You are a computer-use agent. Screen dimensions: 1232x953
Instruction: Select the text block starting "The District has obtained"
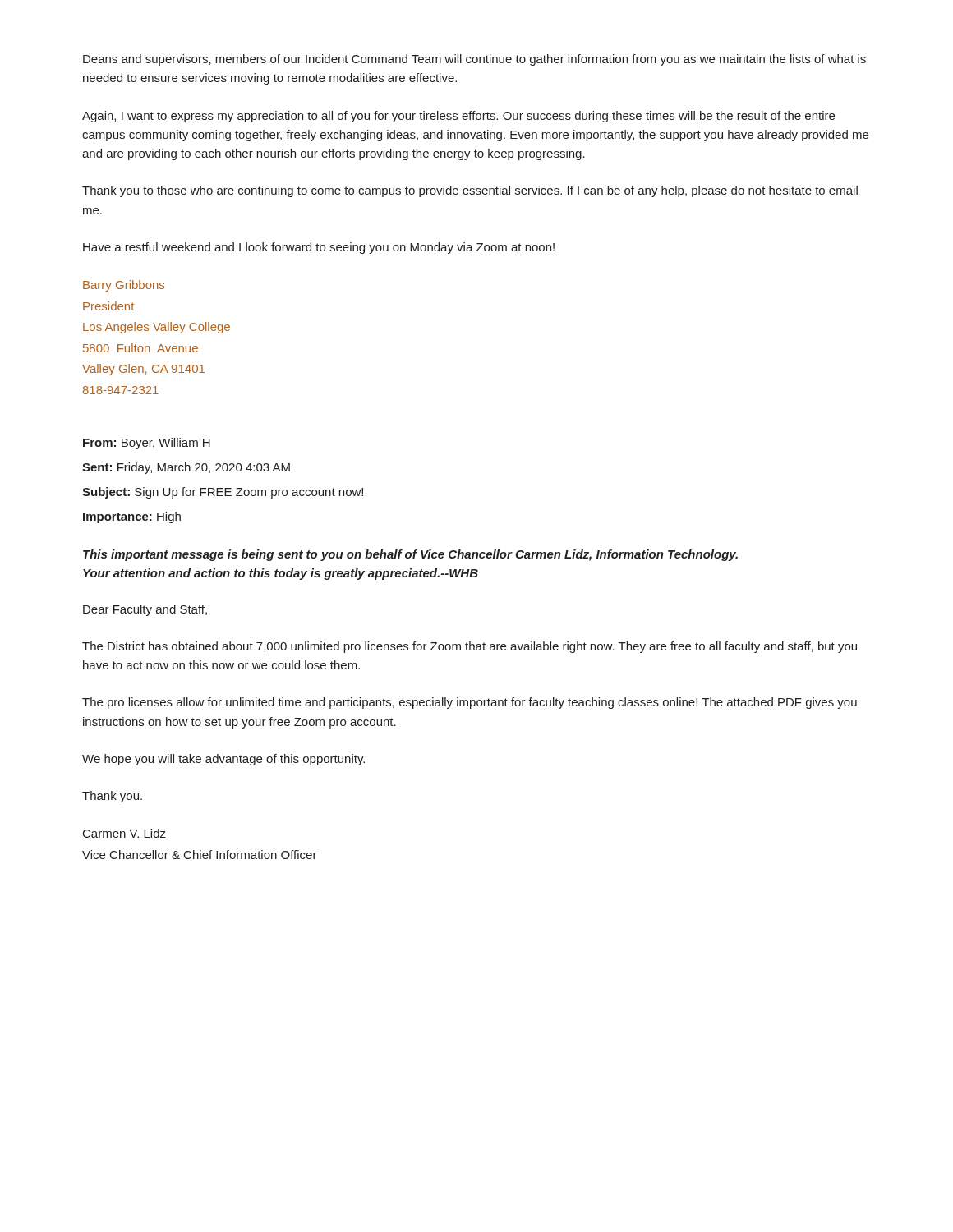[470, 655]
